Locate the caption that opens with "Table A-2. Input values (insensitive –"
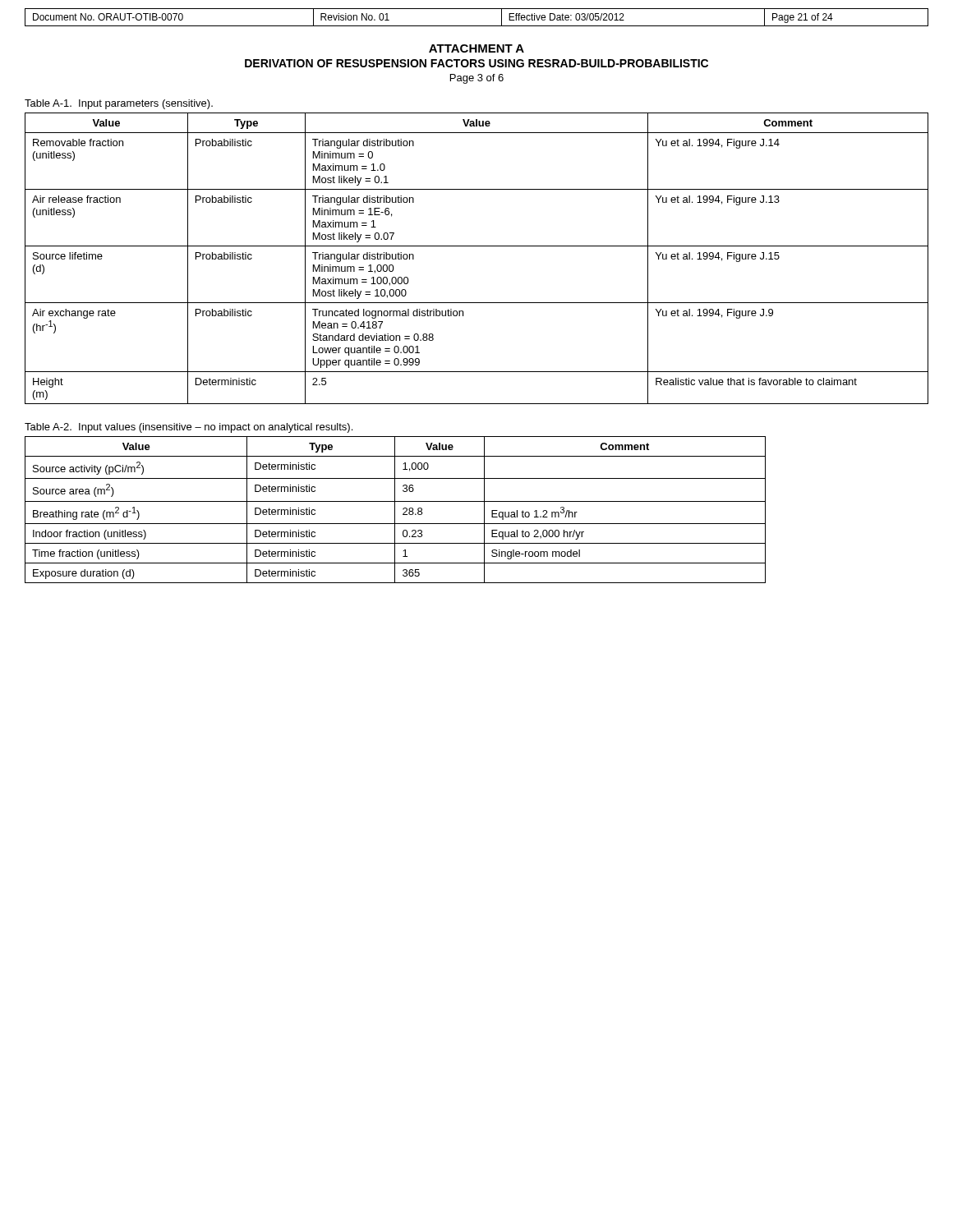Screen dimensions: 1232x953 click(x=189, y=427)
